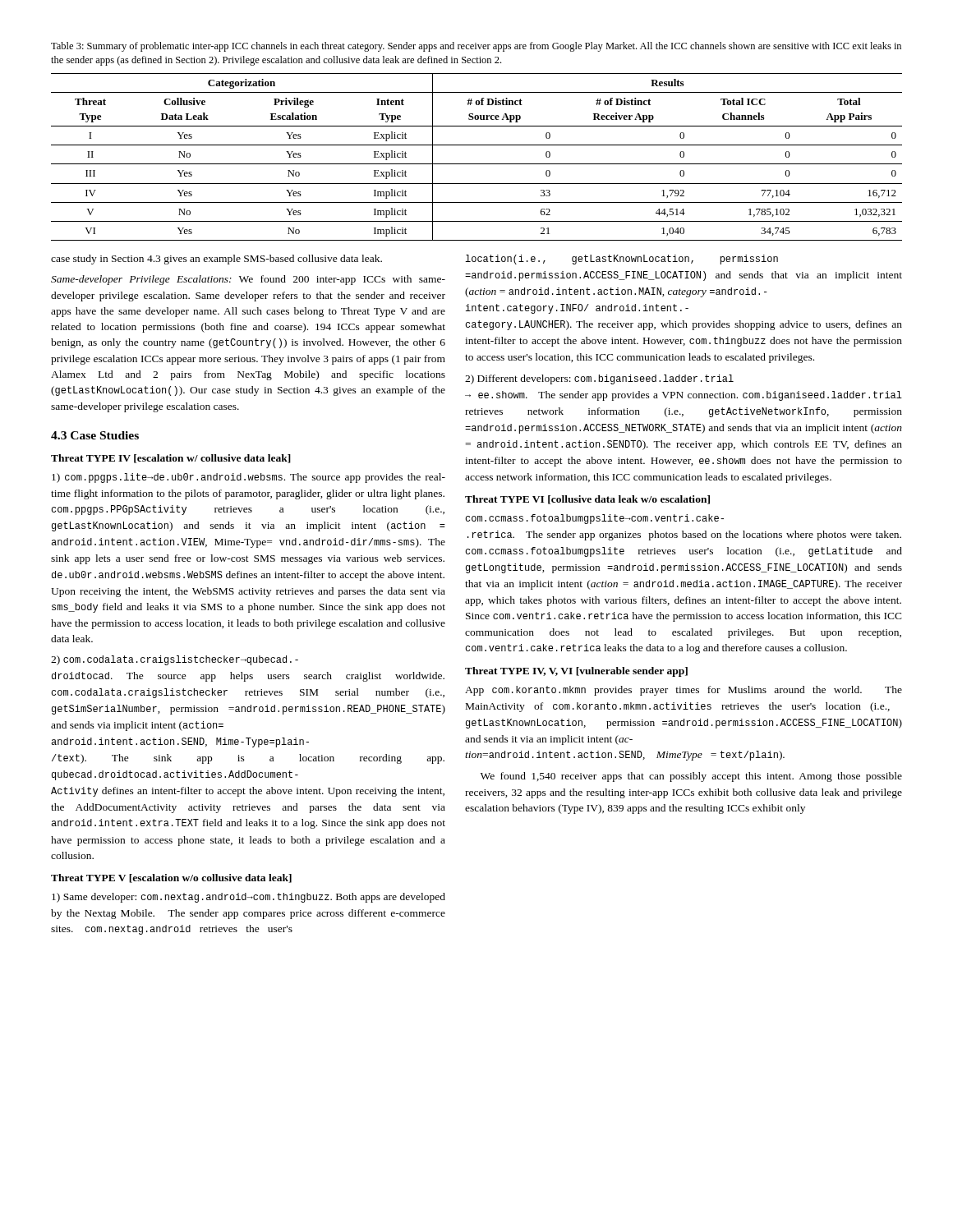Point to the block starting "1) Same developer: com.nextag.android→com.thingbuzz."
Image resolution: width=953 pixels, height=1232 pixels.
pyautogui.click(x=248, y=913)
